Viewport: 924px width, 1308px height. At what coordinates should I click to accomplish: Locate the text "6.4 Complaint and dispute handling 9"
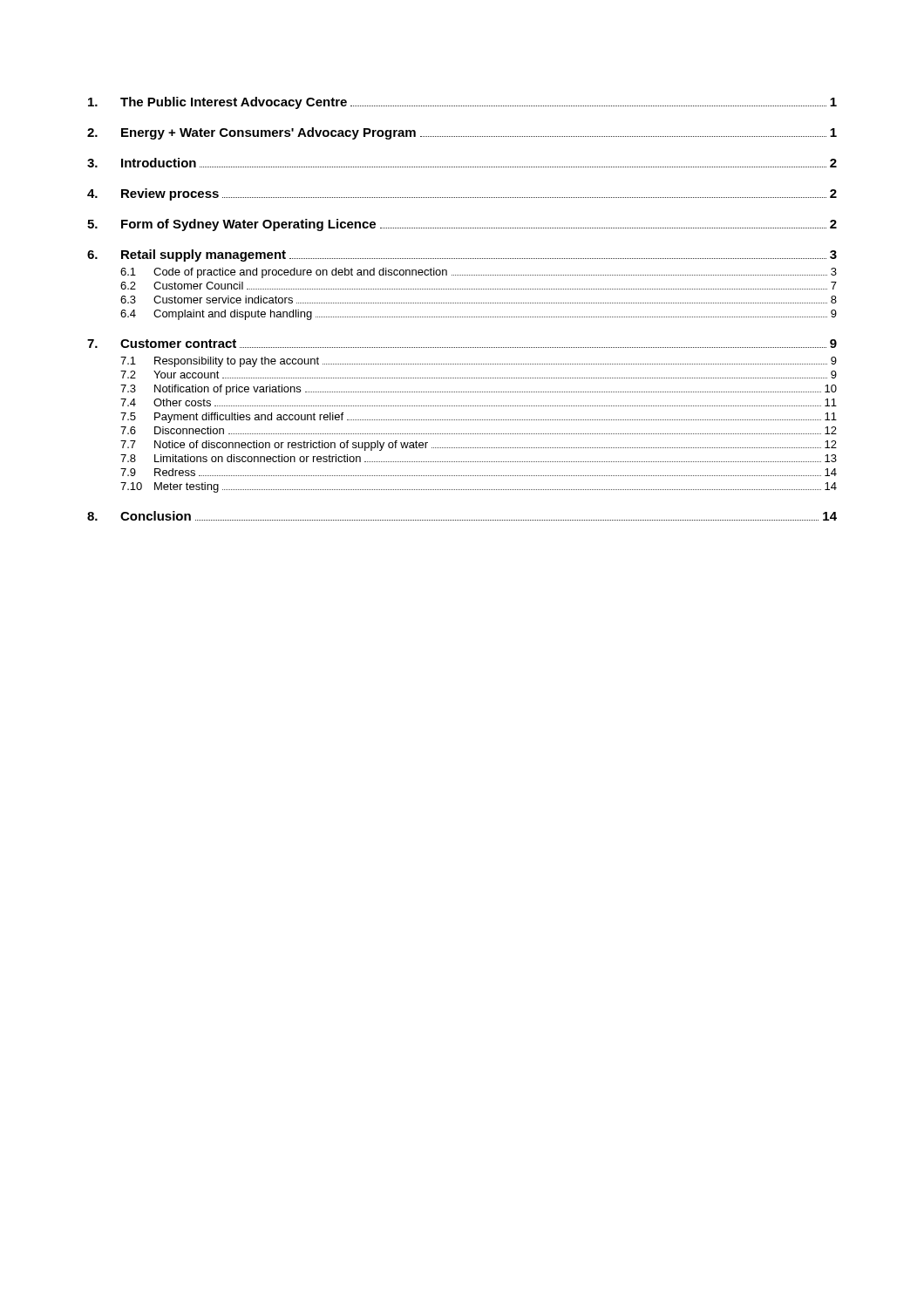click(x=462, y=314)
